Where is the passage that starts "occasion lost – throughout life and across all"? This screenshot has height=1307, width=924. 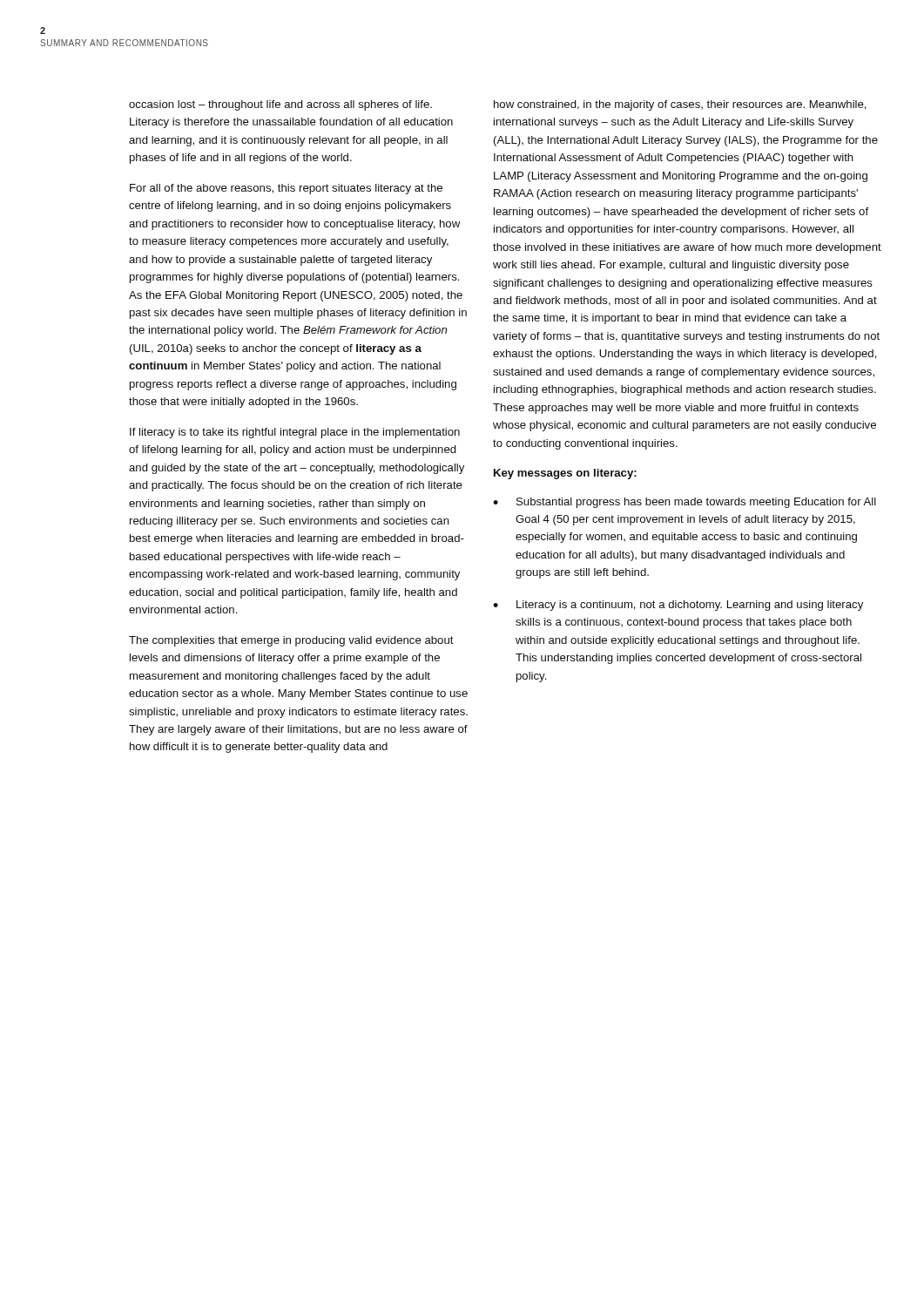[x=299, y=131]
